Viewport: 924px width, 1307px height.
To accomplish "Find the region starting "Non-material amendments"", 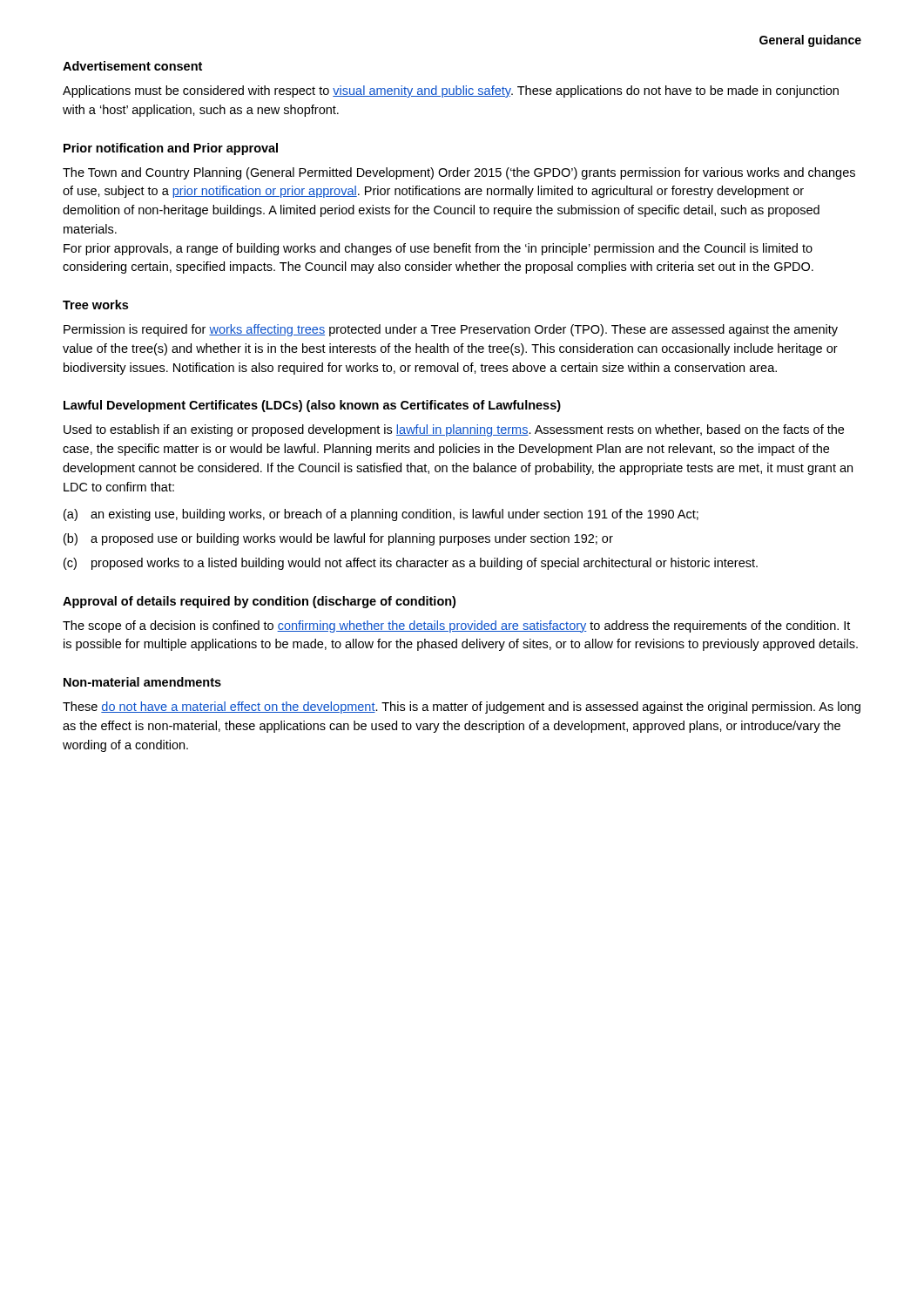I will (142, 682).
